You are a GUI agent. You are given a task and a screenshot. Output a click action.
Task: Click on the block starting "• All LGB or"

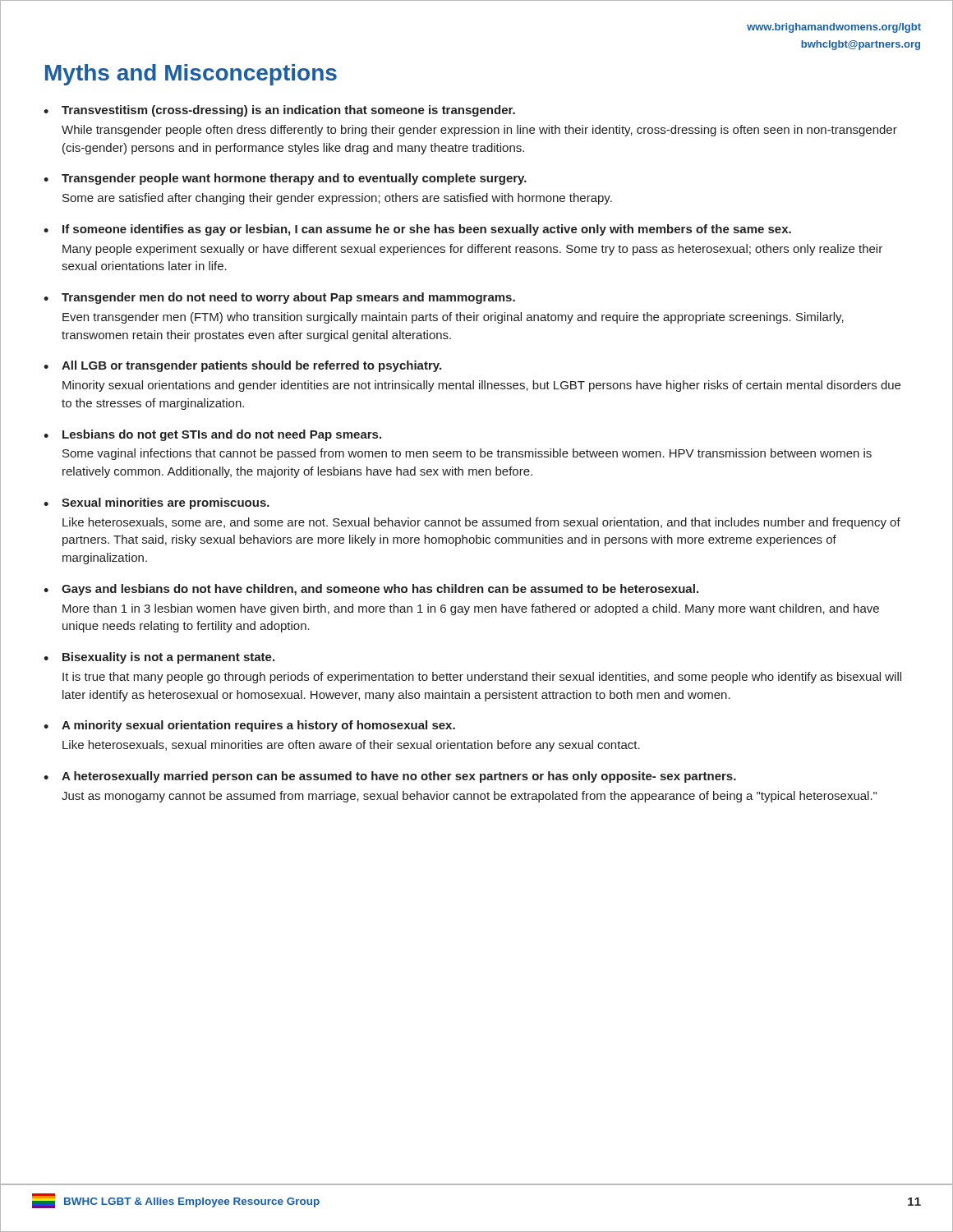coord(476,384)
